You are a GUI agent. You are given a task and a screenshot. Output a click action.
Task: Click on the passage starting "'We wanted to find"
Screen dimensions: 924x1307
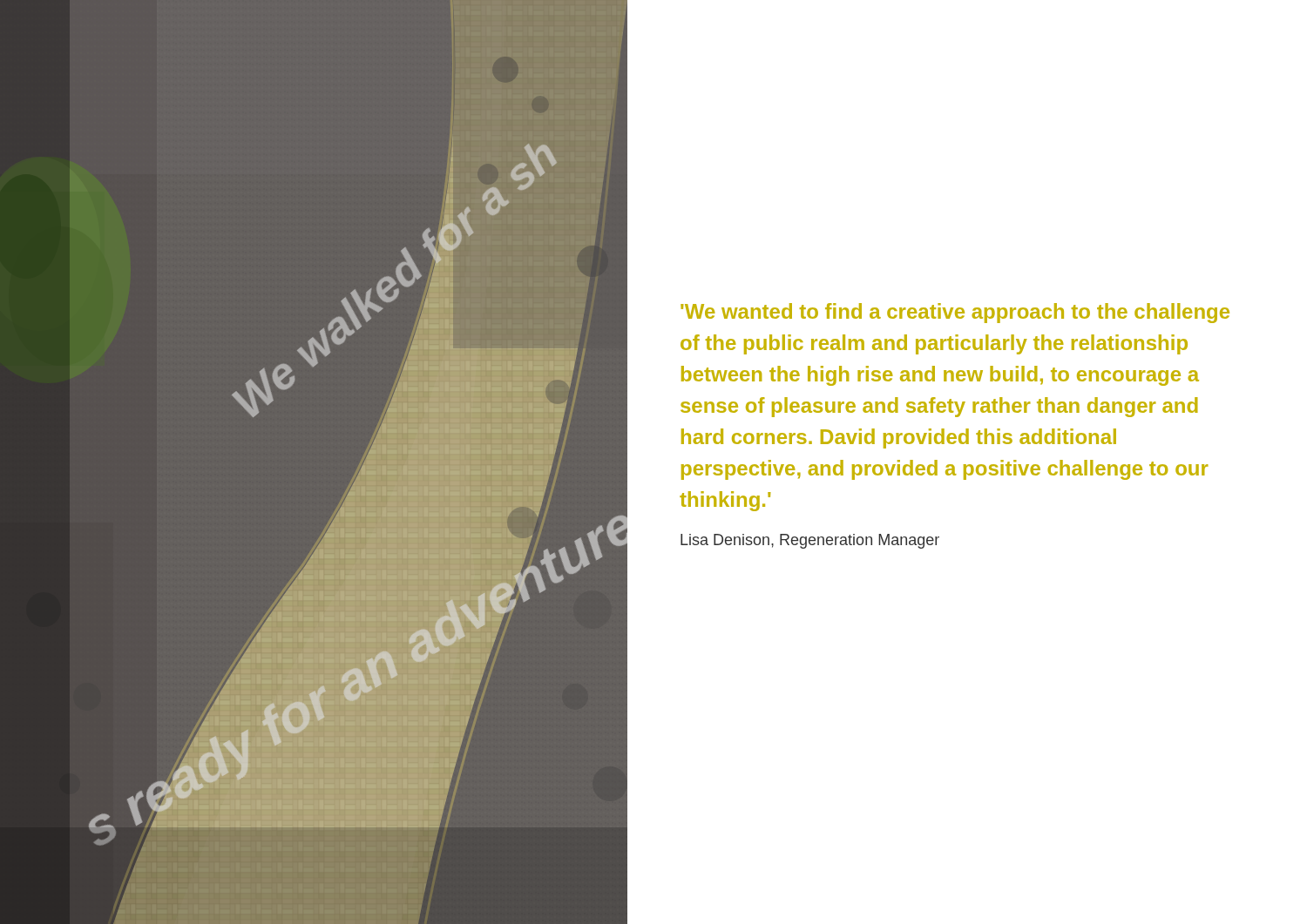click(x=958, y=423)
